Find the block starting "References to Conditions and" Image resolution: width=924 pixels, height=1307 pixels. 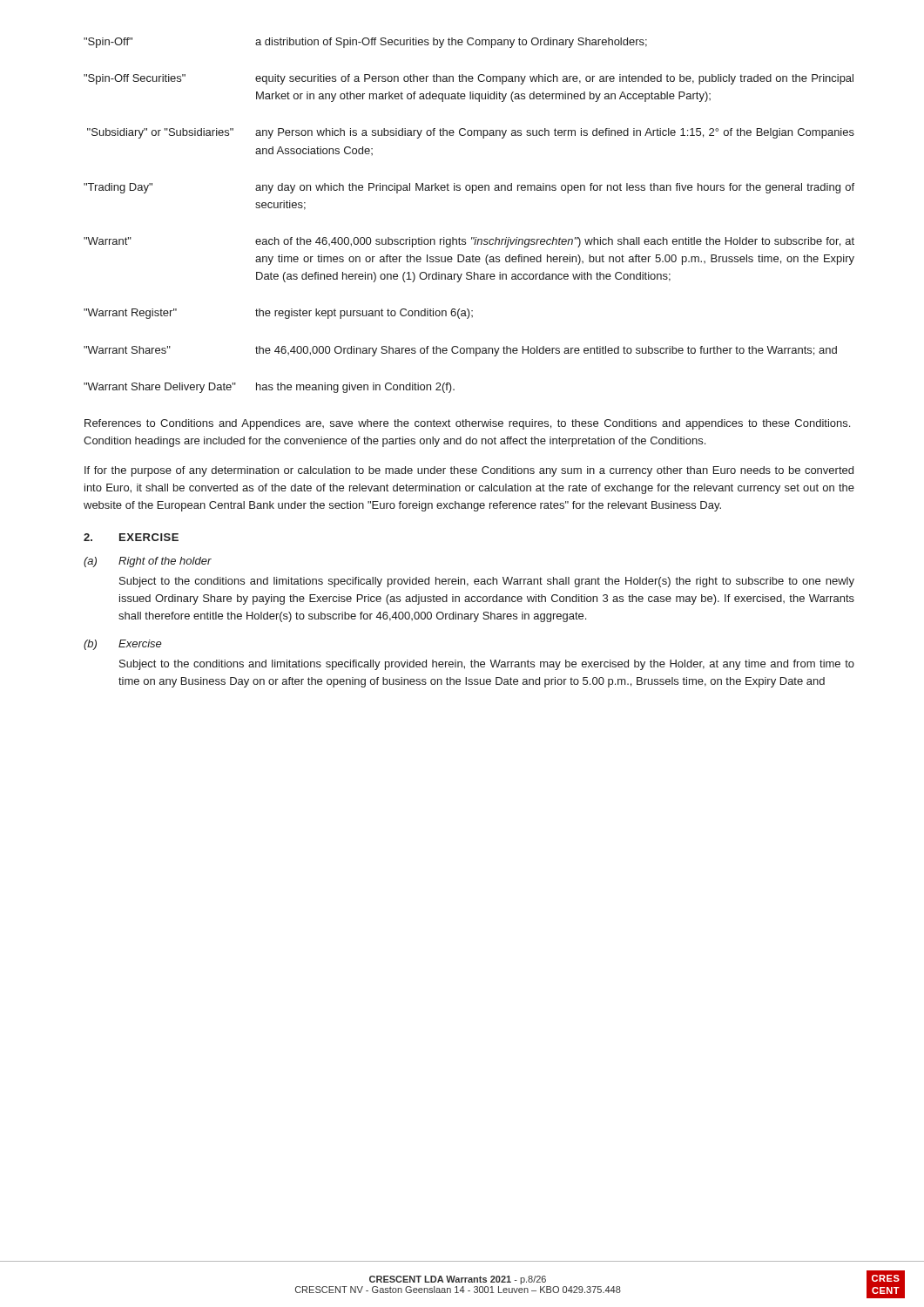tap(469, 432)
